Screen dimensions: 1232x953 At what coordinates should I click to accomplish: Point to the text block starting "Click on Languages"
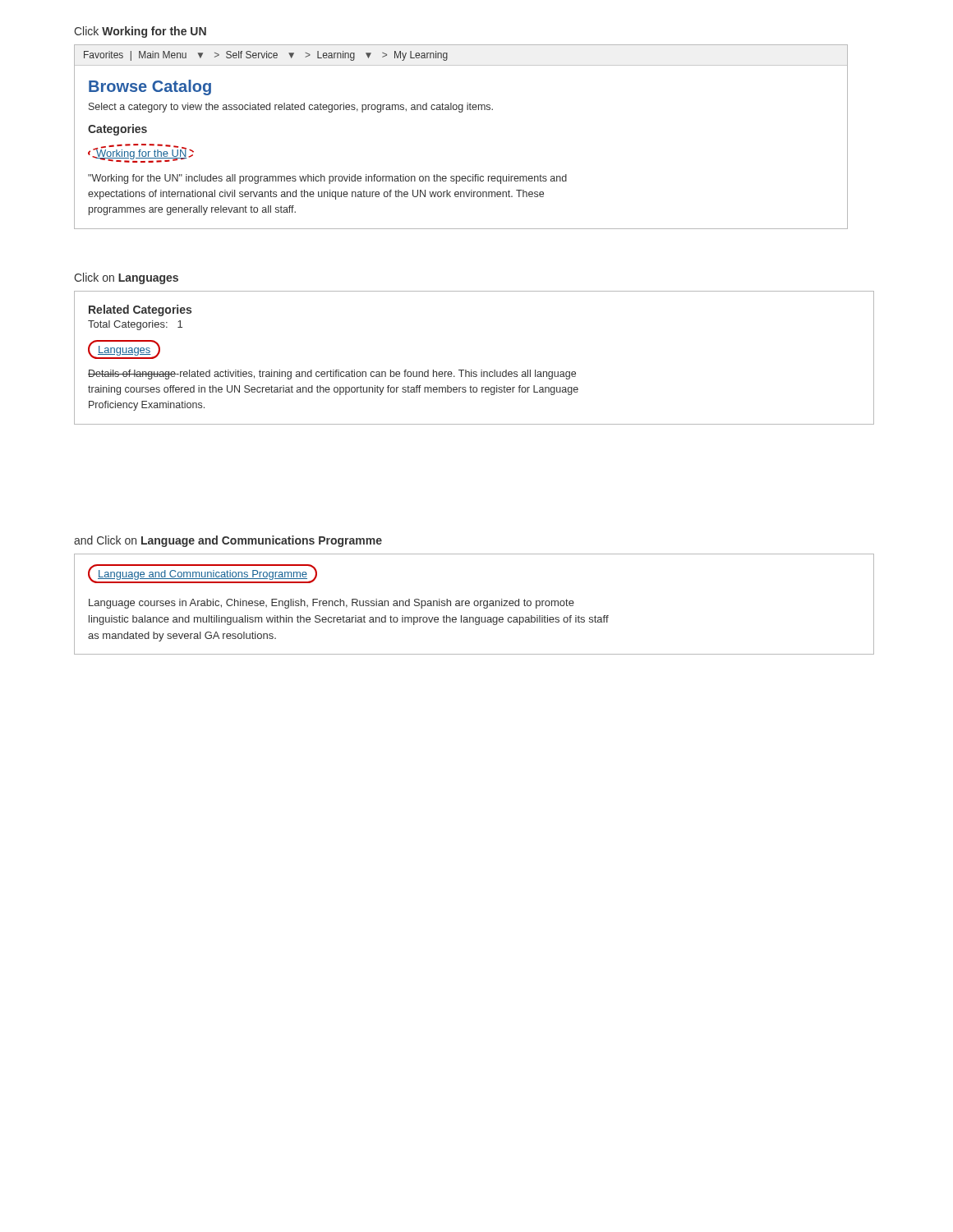coord(126,278)
